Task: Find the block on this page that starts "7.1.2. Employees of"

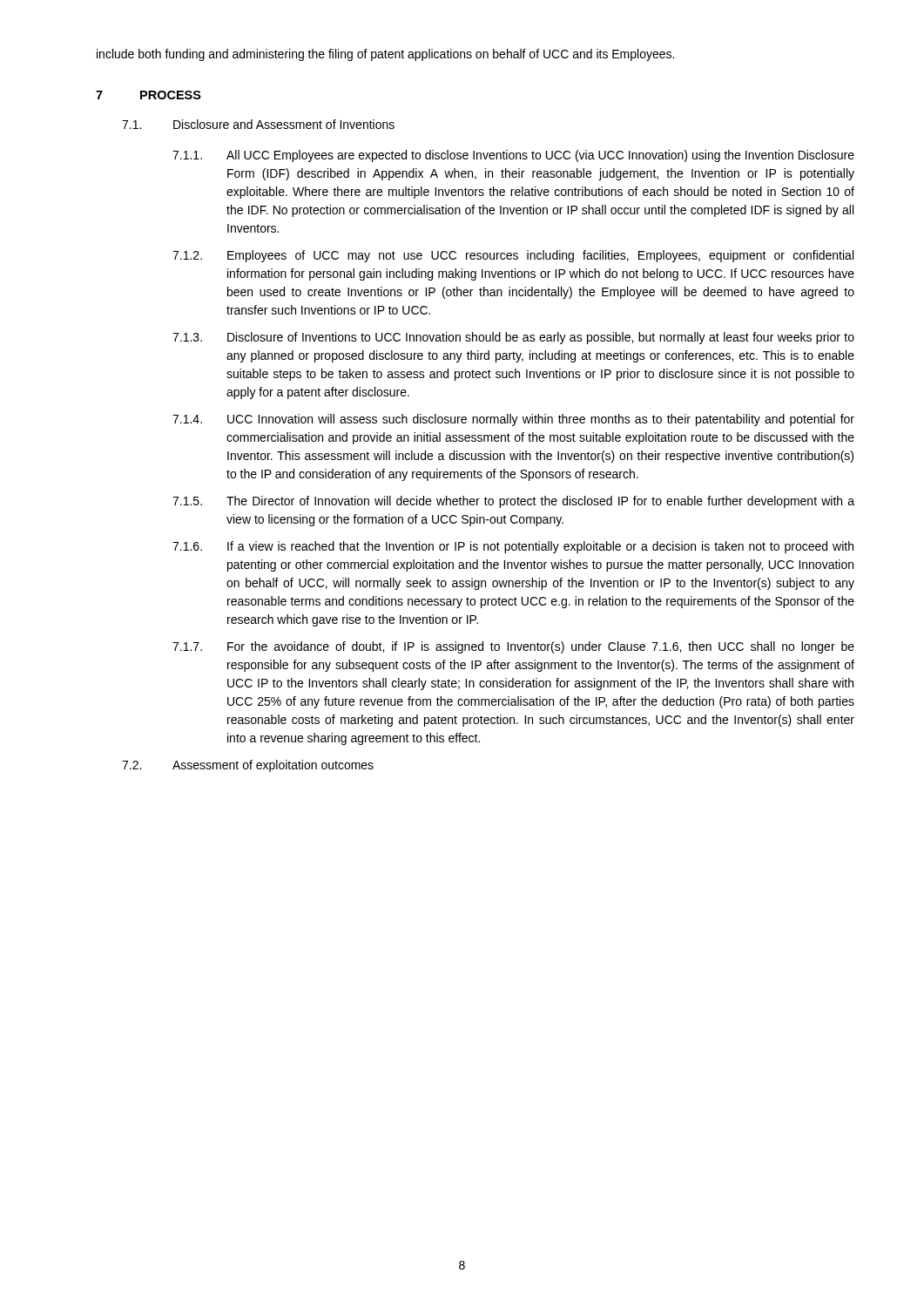Action: tap(513, 283)
